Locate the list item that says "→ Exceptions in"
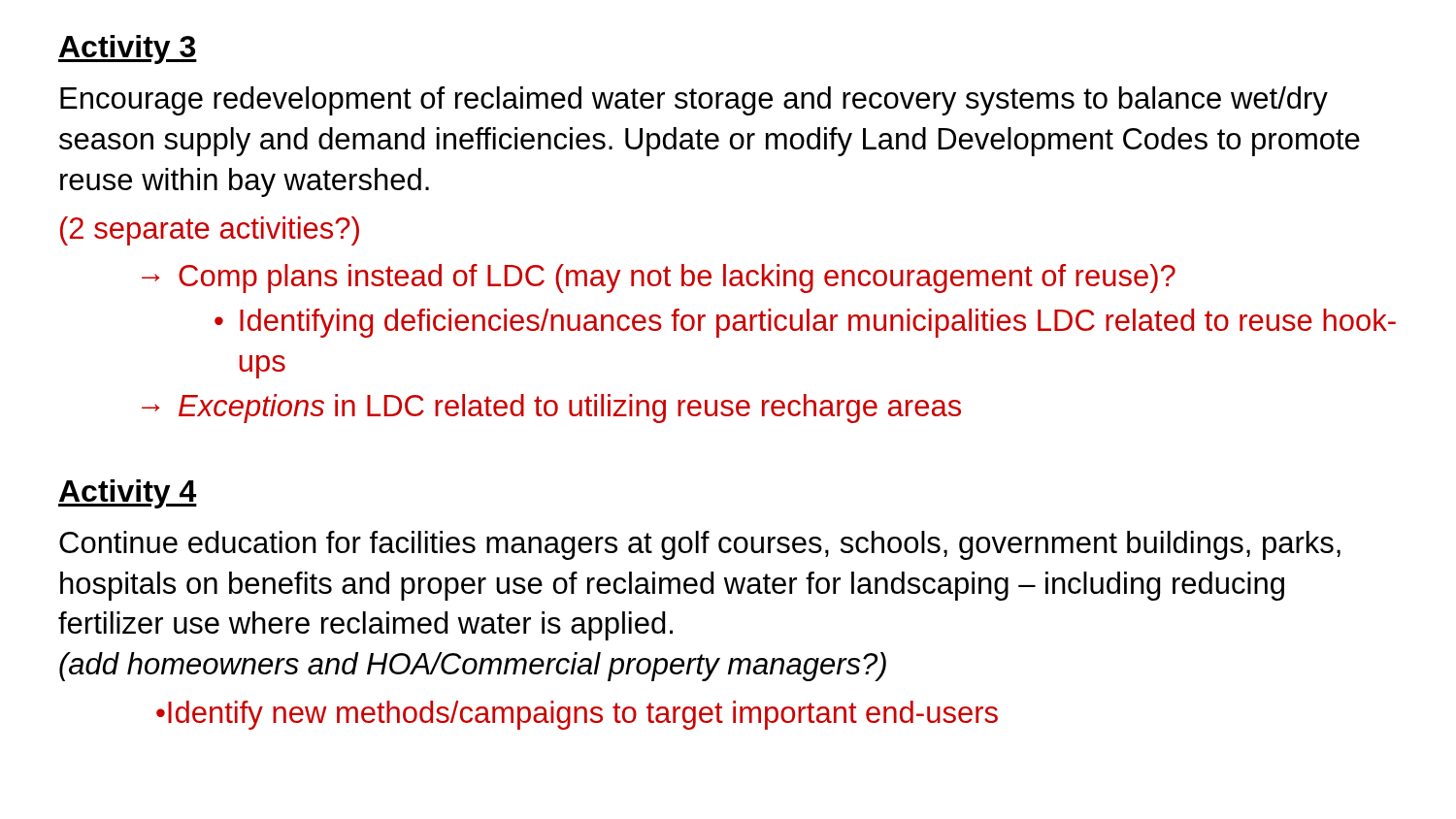 (x=549, y=406)
